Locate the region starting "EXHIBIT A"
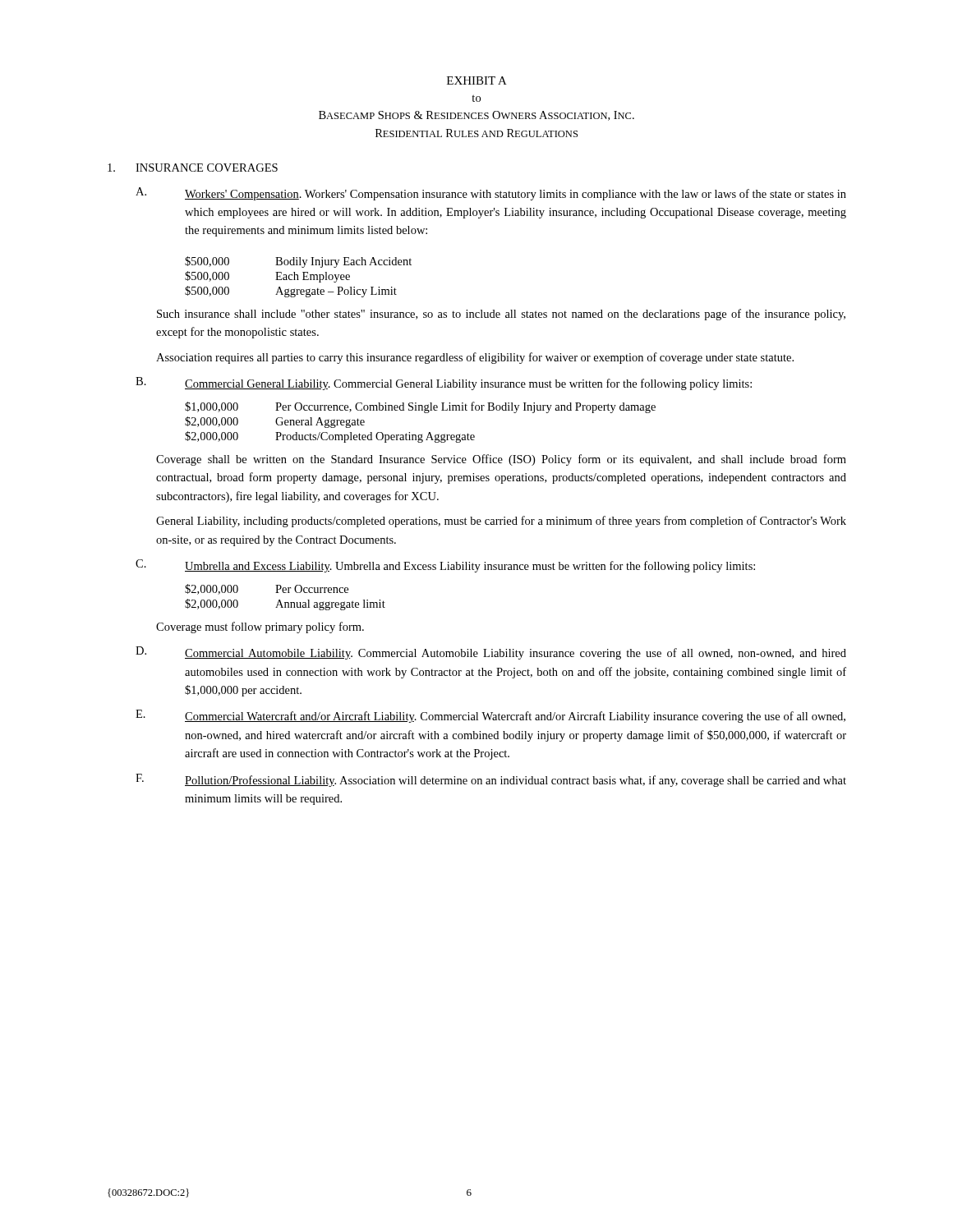This screenshot has height=1232, width=953. (x=476, y=81)
